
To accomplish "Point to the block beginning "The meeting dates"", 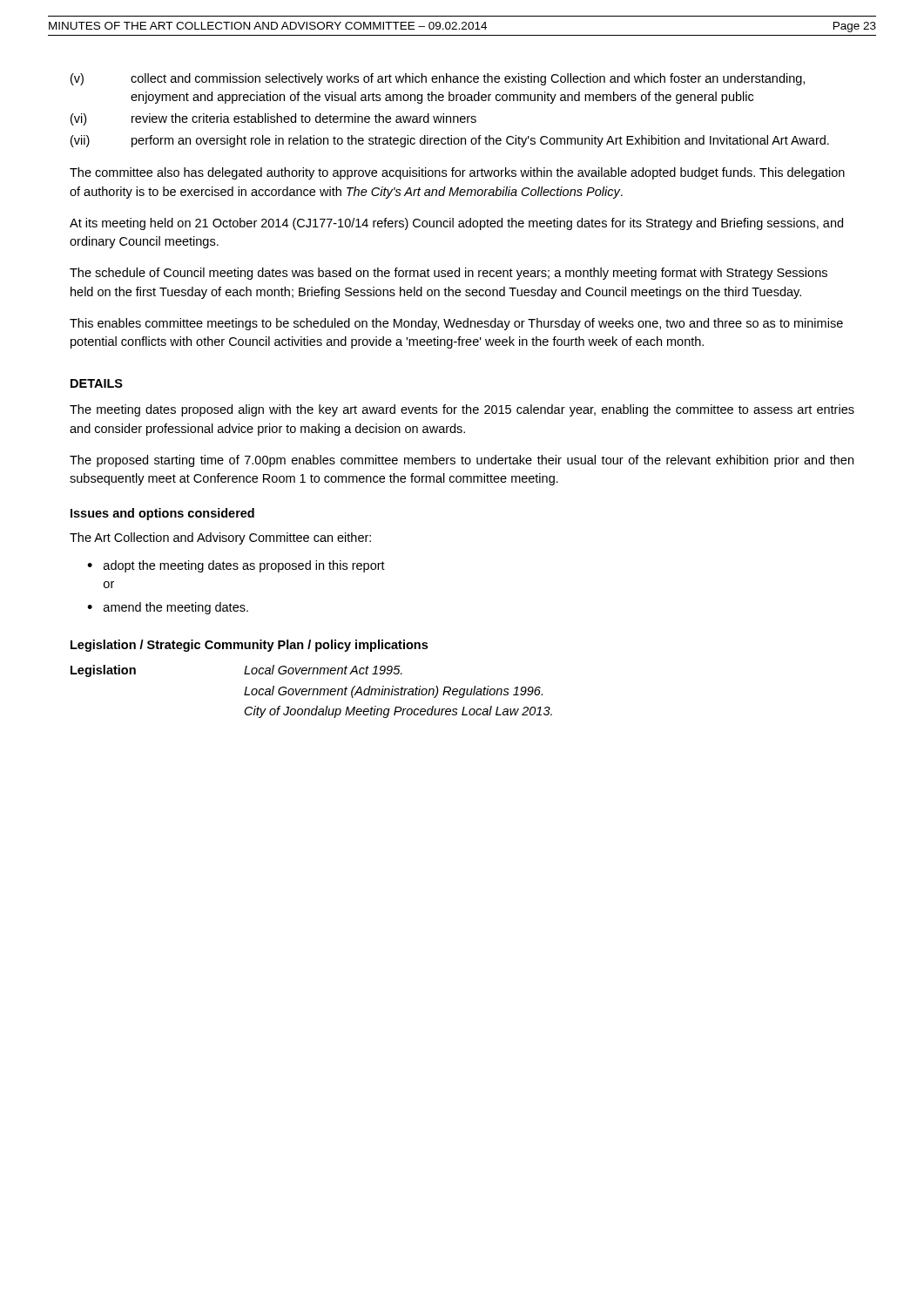I will tap(462, 419).
